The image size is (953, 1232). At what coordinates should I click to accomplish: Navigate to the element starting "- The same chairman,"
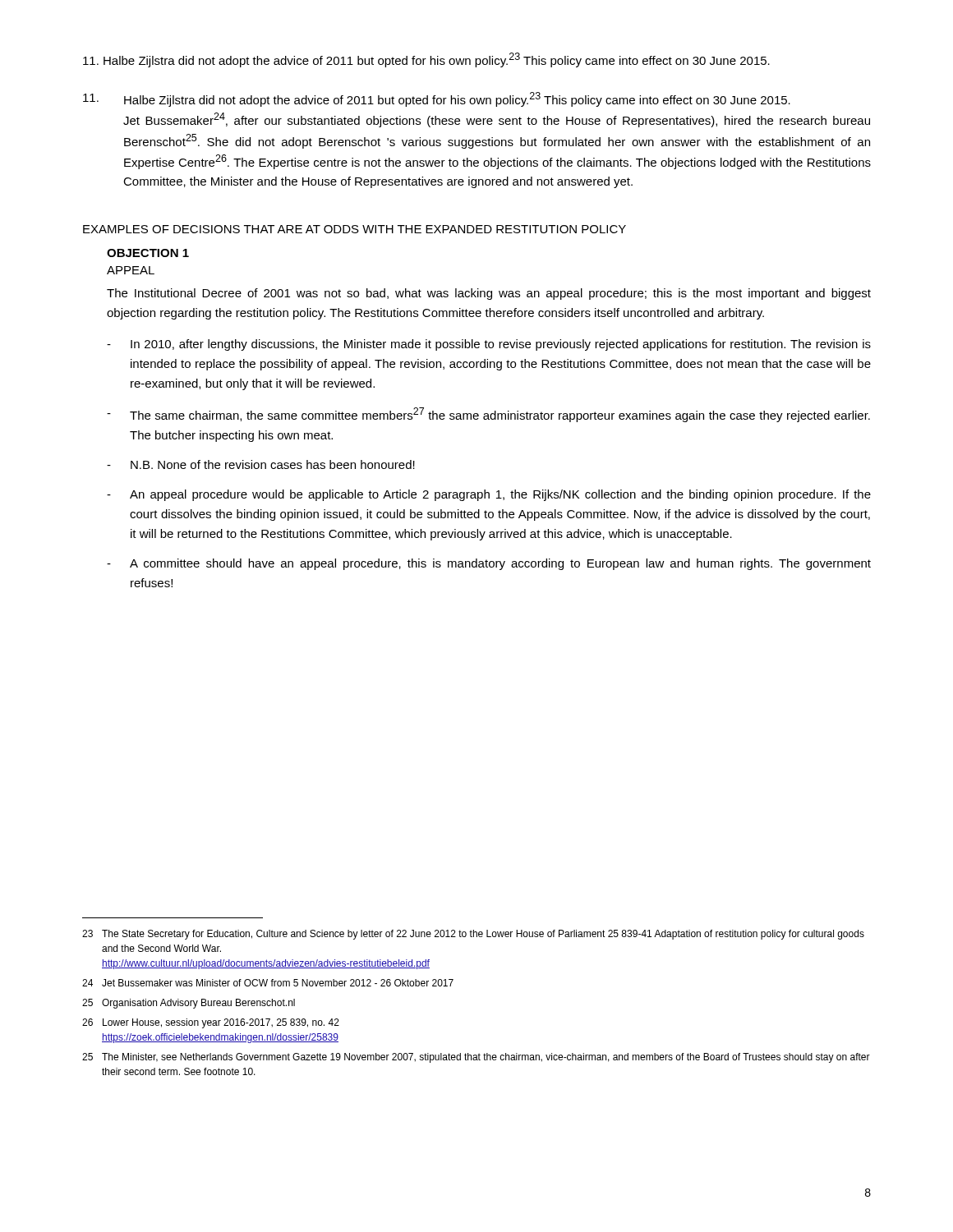(x=489, y=424)
